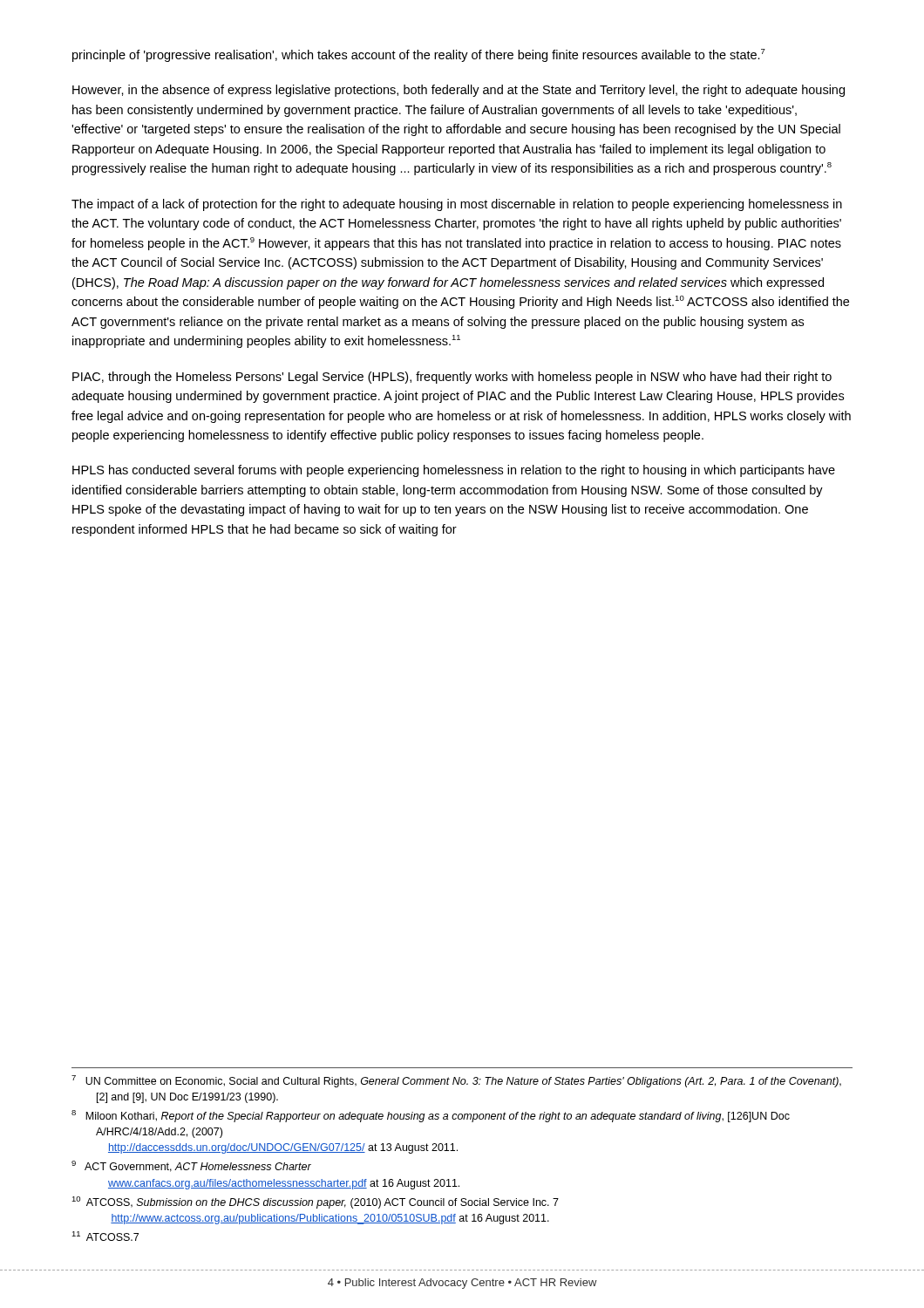924x1308 pixels.
Task: Locate the block of text that opens with "However, in the absence of express legislative protections,"
Action: click(459, 129)
